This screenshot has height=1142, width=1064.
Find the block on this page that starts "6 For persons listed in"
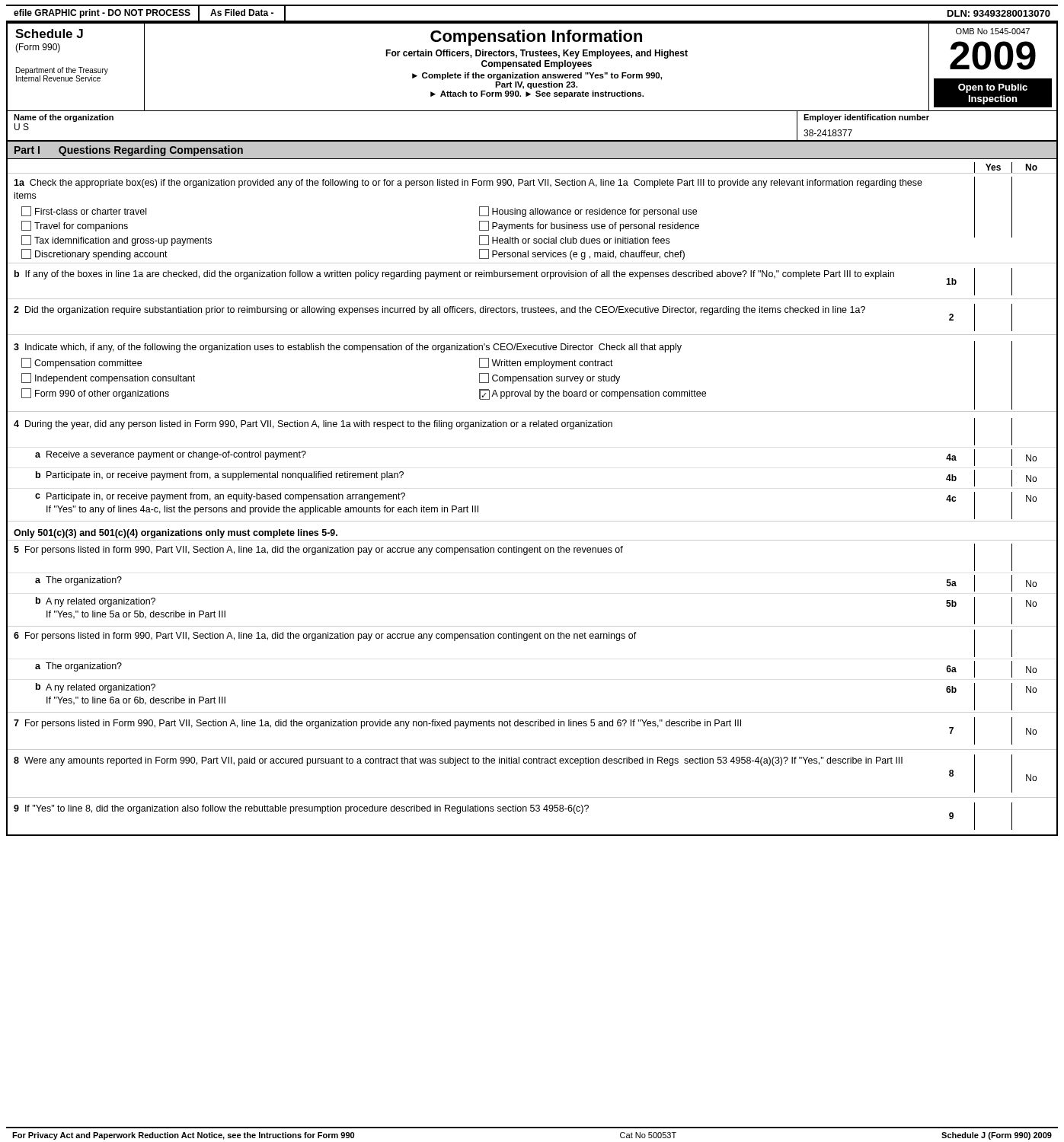click(325, 636)
